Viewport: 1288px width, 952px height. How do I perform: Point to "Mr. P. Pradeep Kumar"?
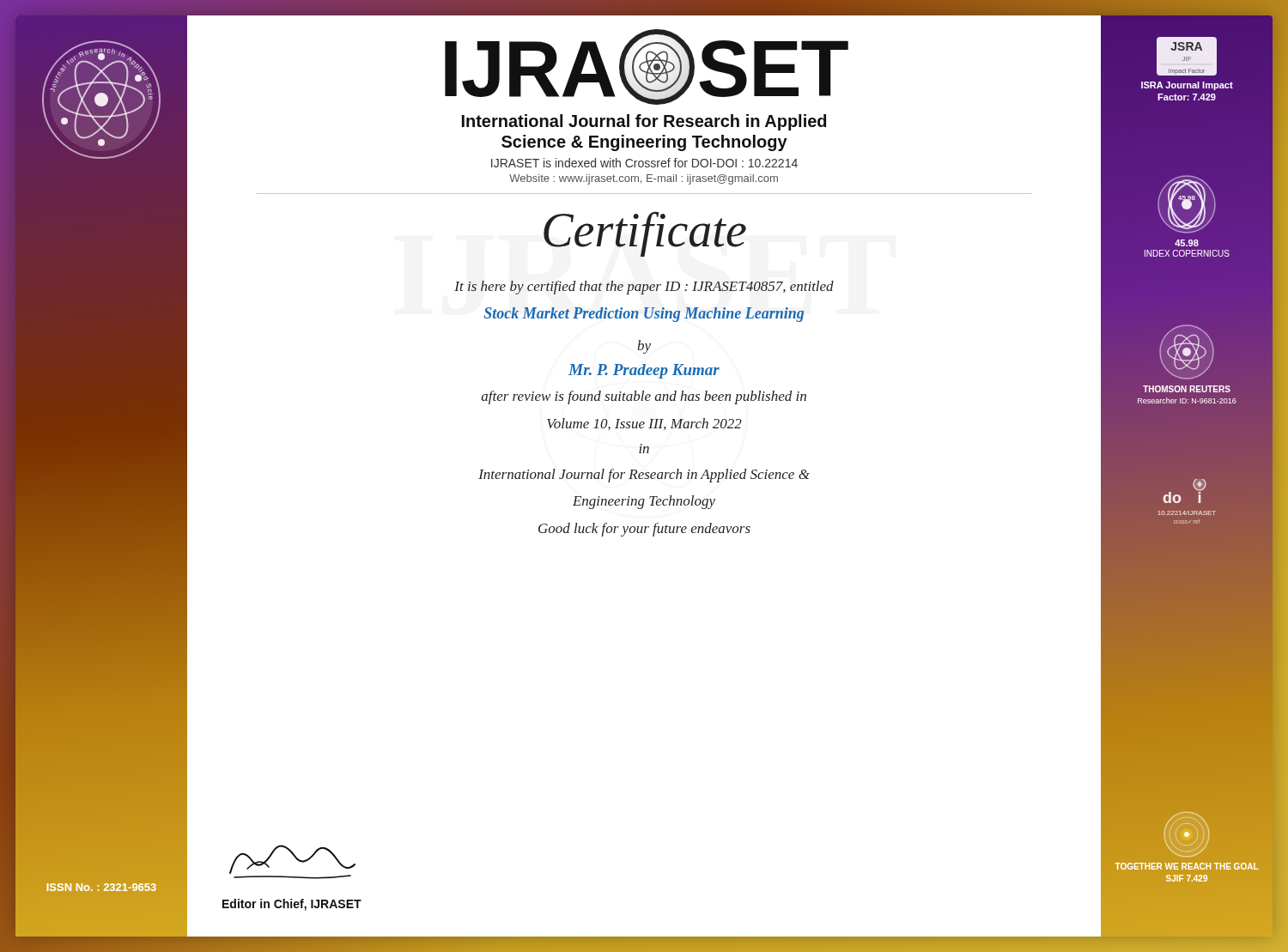coord(644,370)
